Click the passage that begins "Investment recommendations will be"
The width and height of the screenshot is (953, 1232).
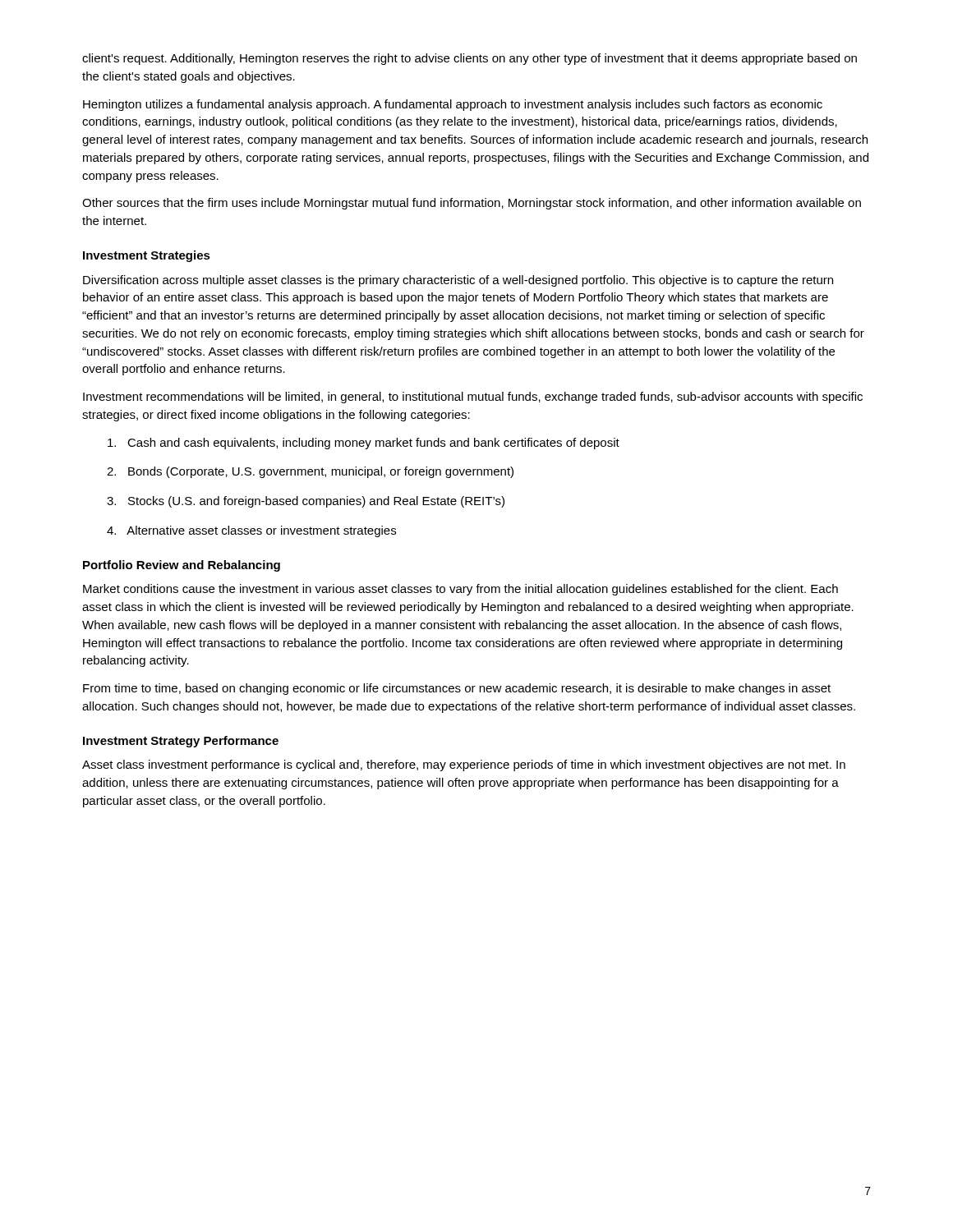pos(473,405)
